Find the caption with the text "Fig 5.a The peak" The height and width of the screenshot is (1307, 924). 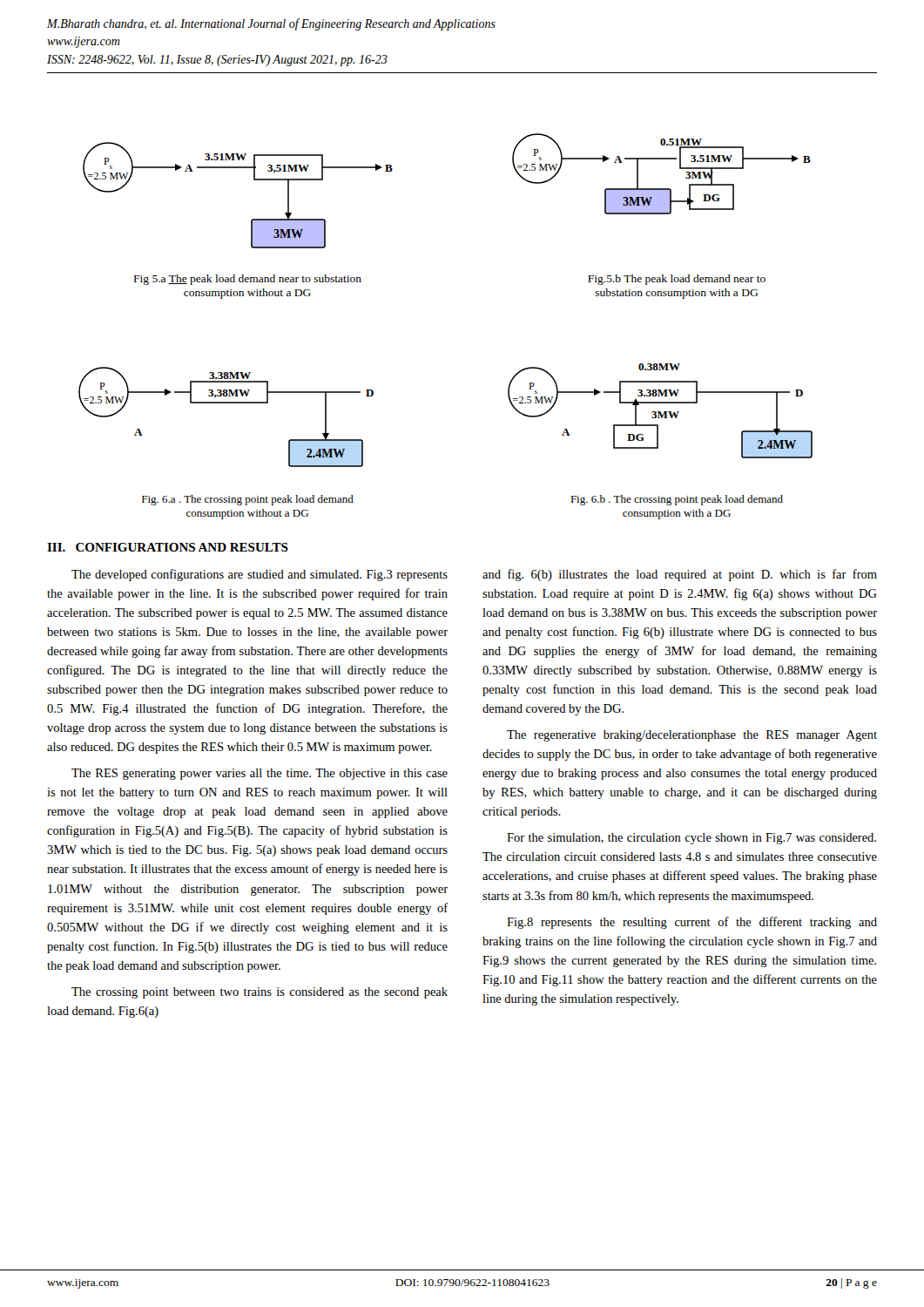click(x=247, y=285)
